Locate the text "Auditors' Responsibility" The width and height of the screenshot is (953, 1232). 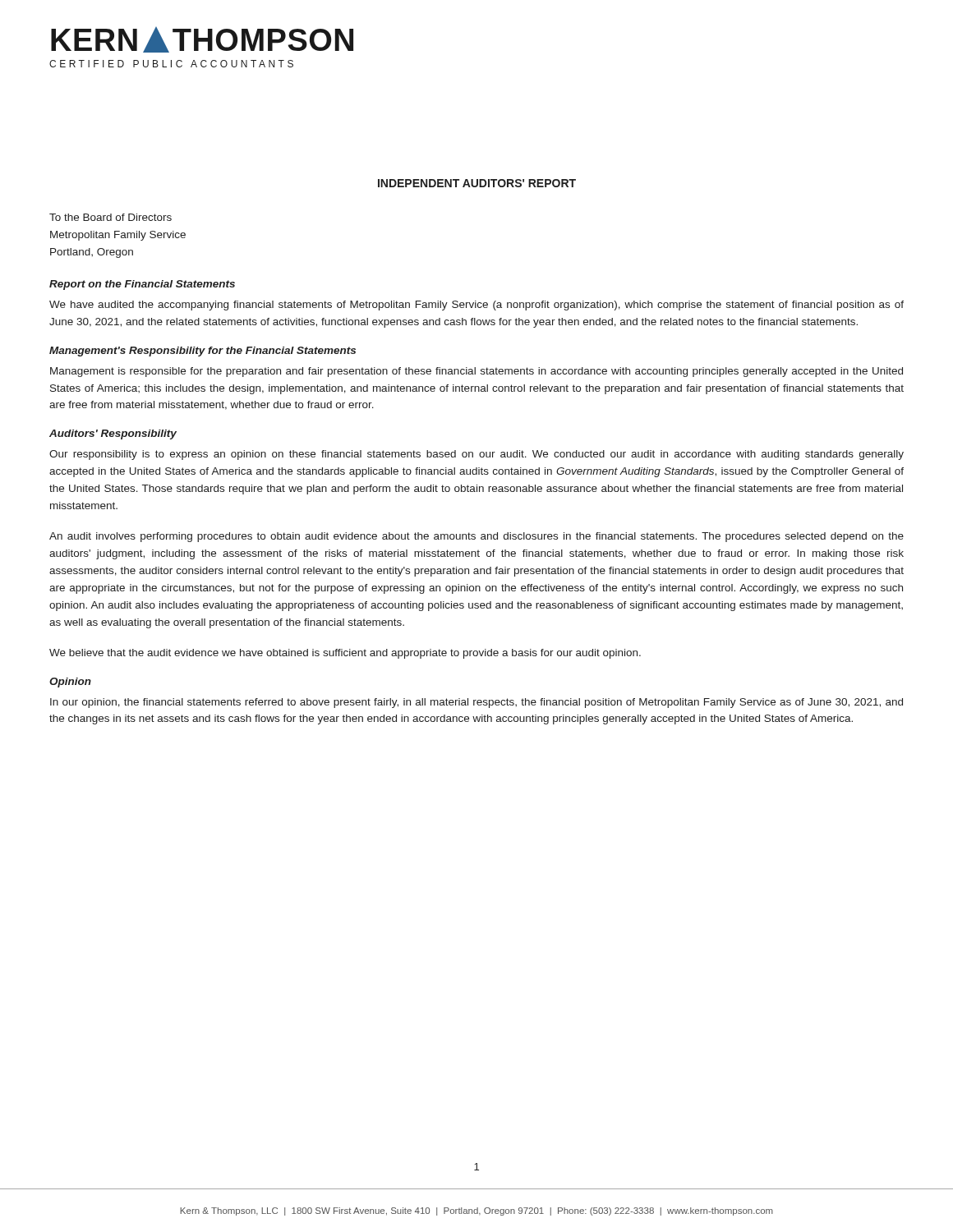click(x=113, y=434)
